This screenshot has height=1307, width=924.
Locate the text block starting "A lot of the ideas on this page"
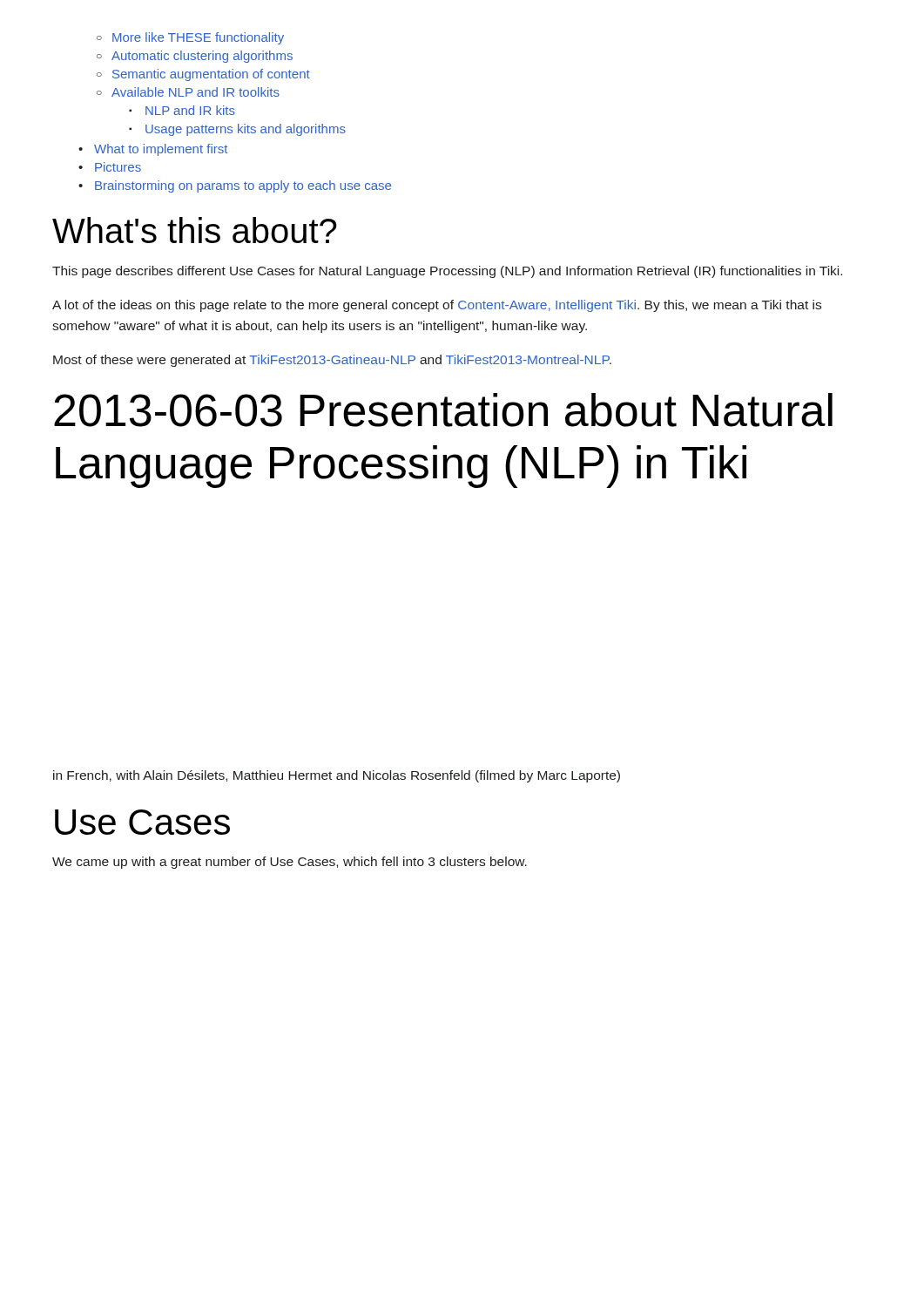point(437,315)
